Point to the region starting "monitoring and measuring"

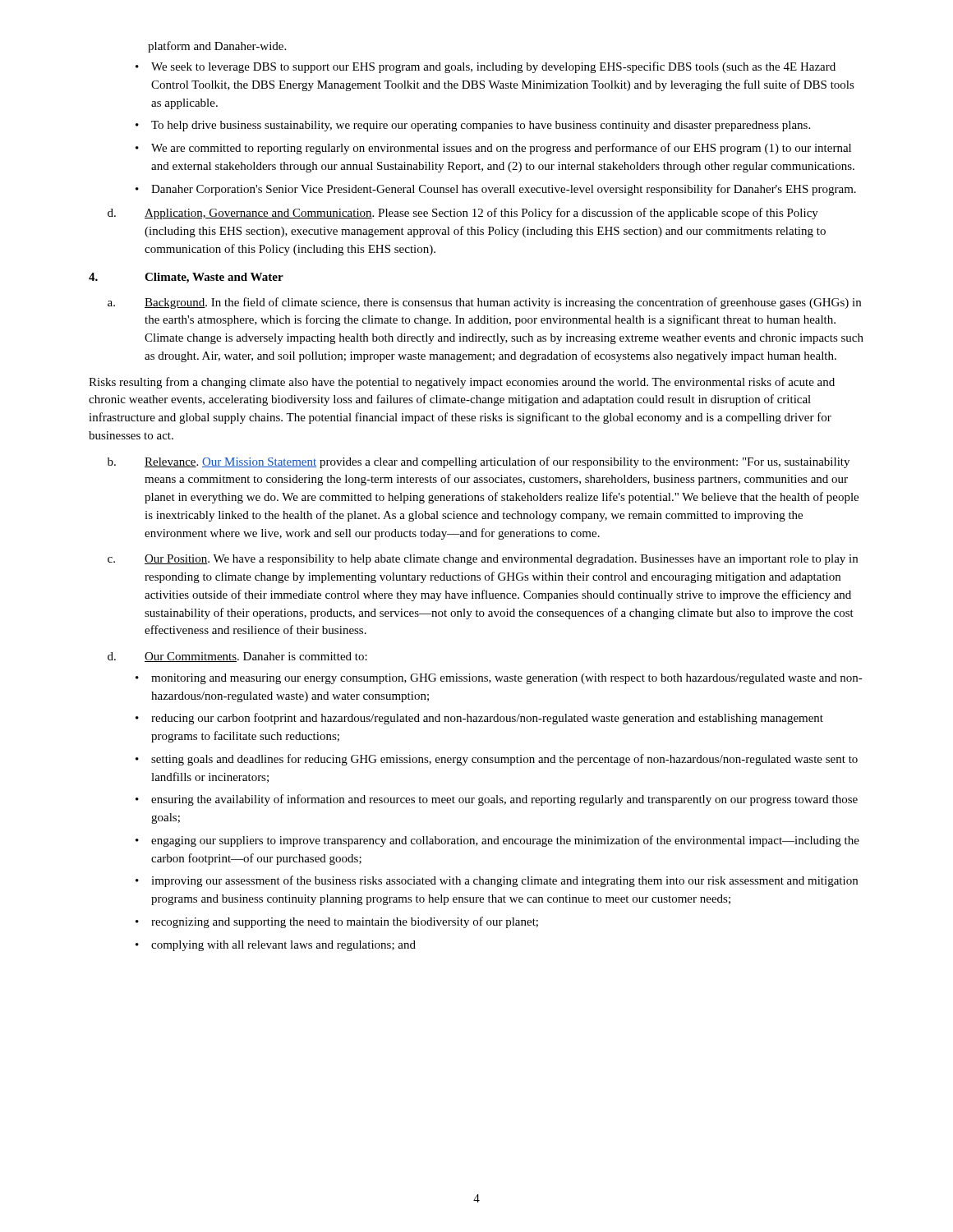pos(496,687)
